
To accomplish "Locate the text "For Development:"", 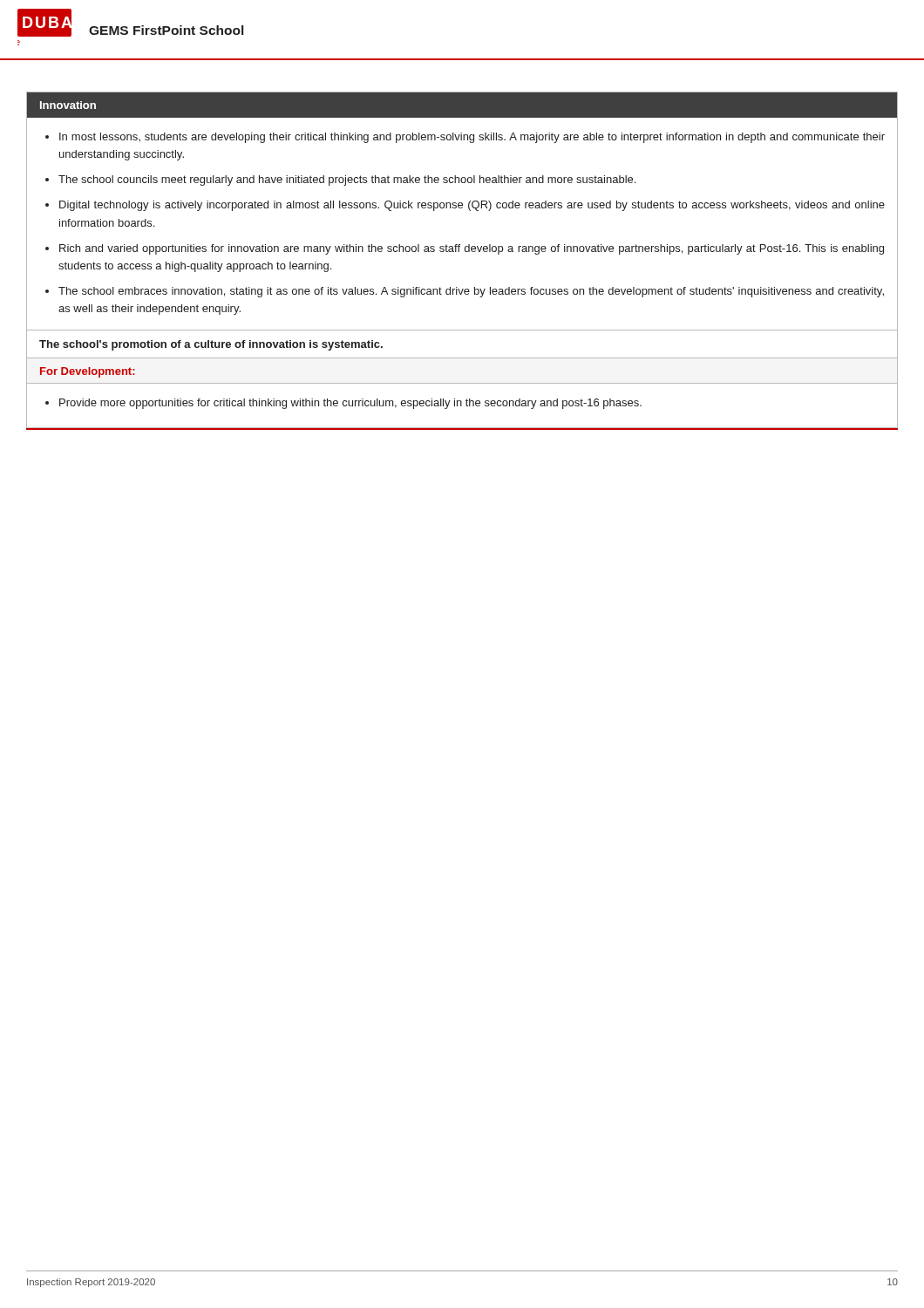I will [x=87, y=371].
